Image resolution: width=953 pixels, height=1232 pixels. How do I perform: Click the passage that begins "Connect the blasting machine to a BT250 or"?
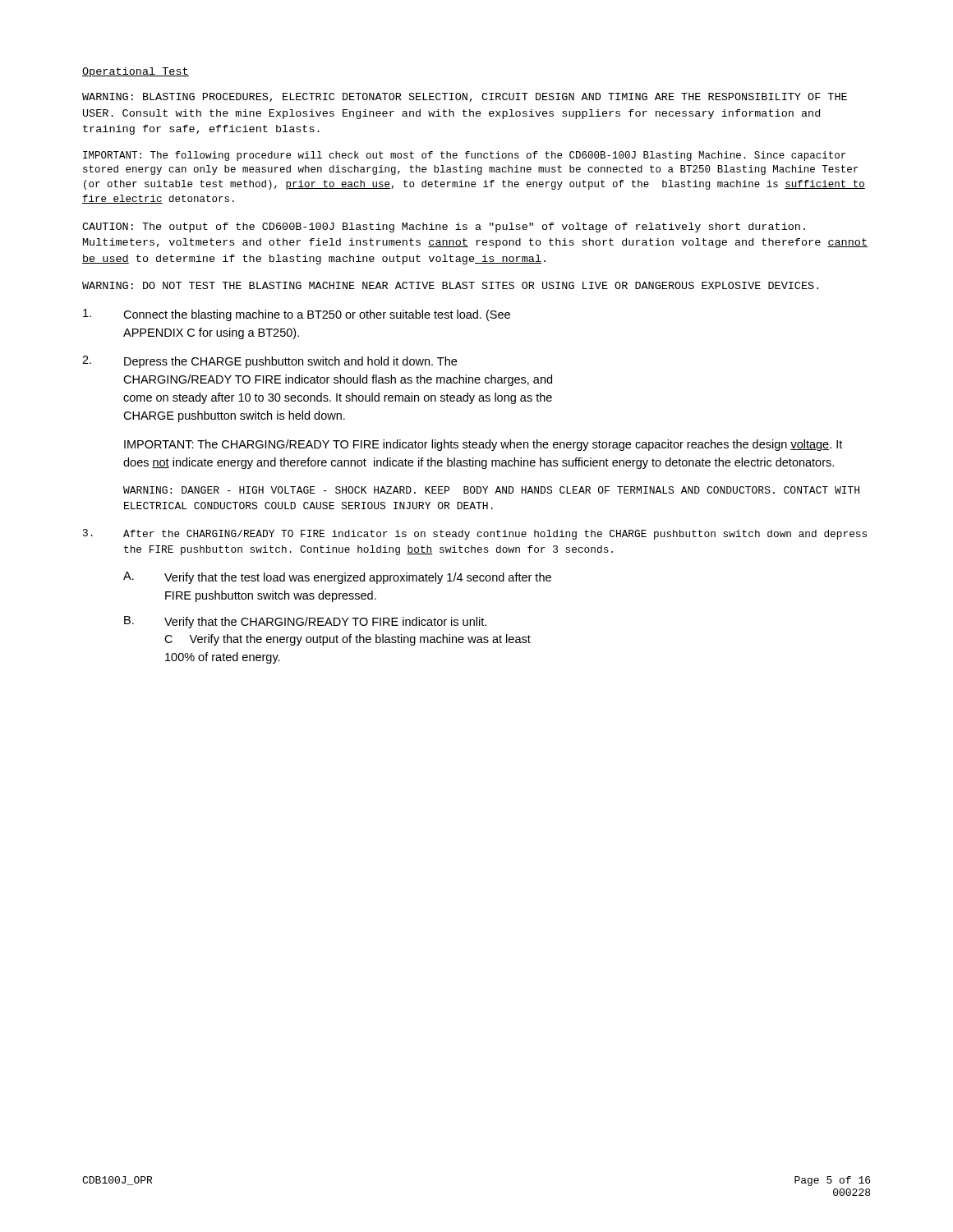click(476, 324)
